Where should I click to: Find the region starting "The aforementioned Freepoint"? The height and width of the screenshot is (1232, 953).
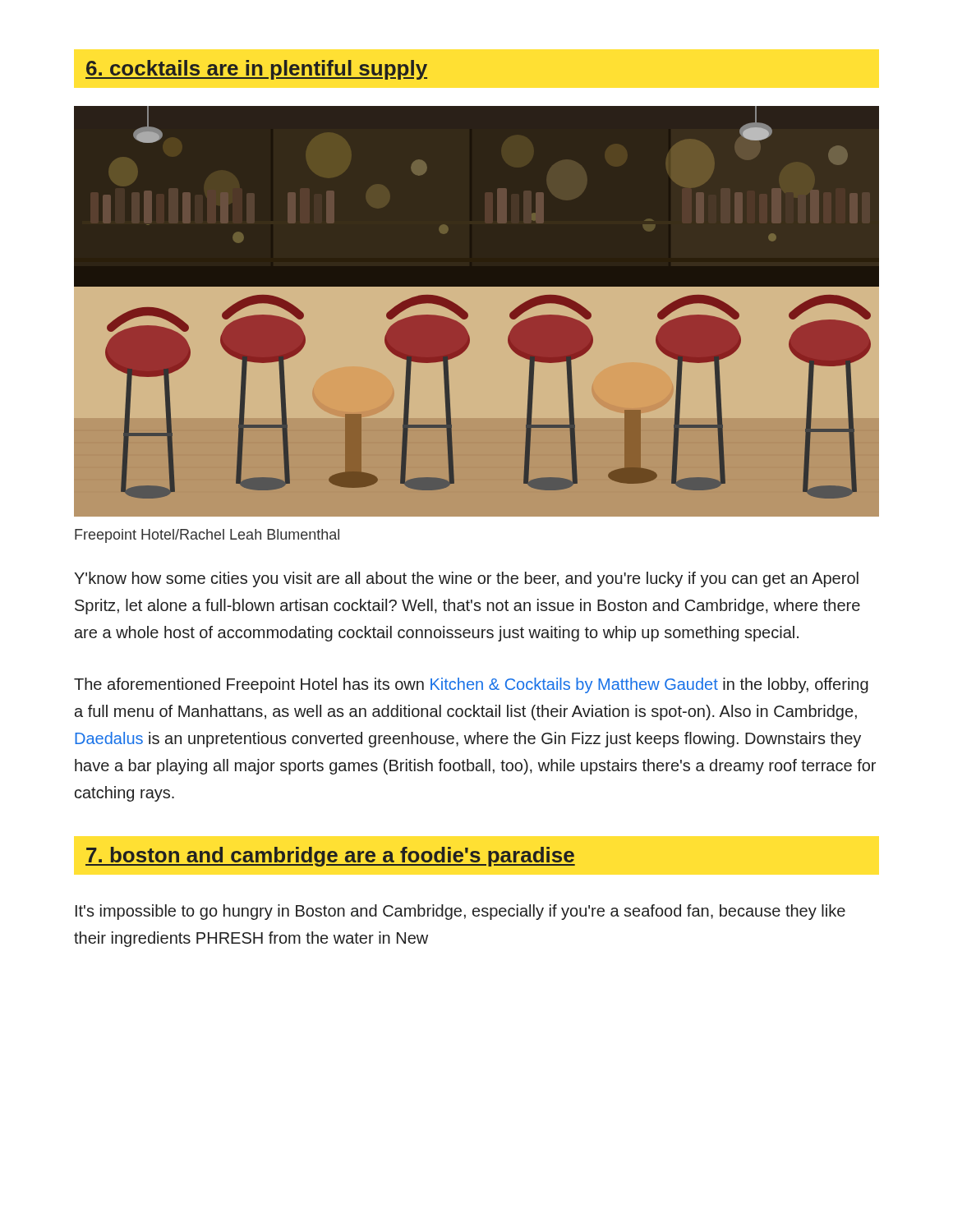tap(475, 738)
